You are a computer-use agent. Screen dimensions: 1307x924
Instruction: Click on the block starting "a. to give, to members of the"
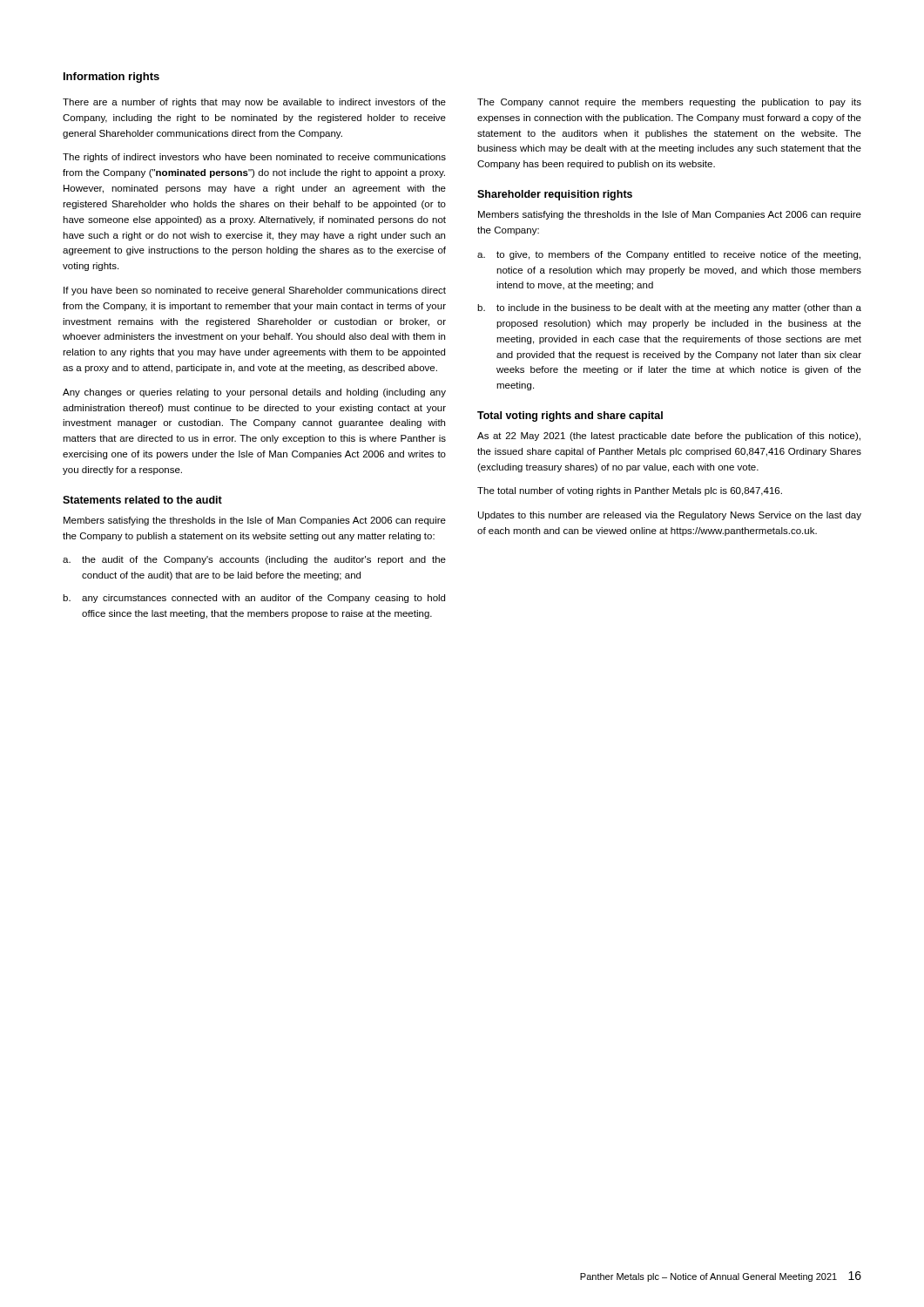tap(669, 270)
